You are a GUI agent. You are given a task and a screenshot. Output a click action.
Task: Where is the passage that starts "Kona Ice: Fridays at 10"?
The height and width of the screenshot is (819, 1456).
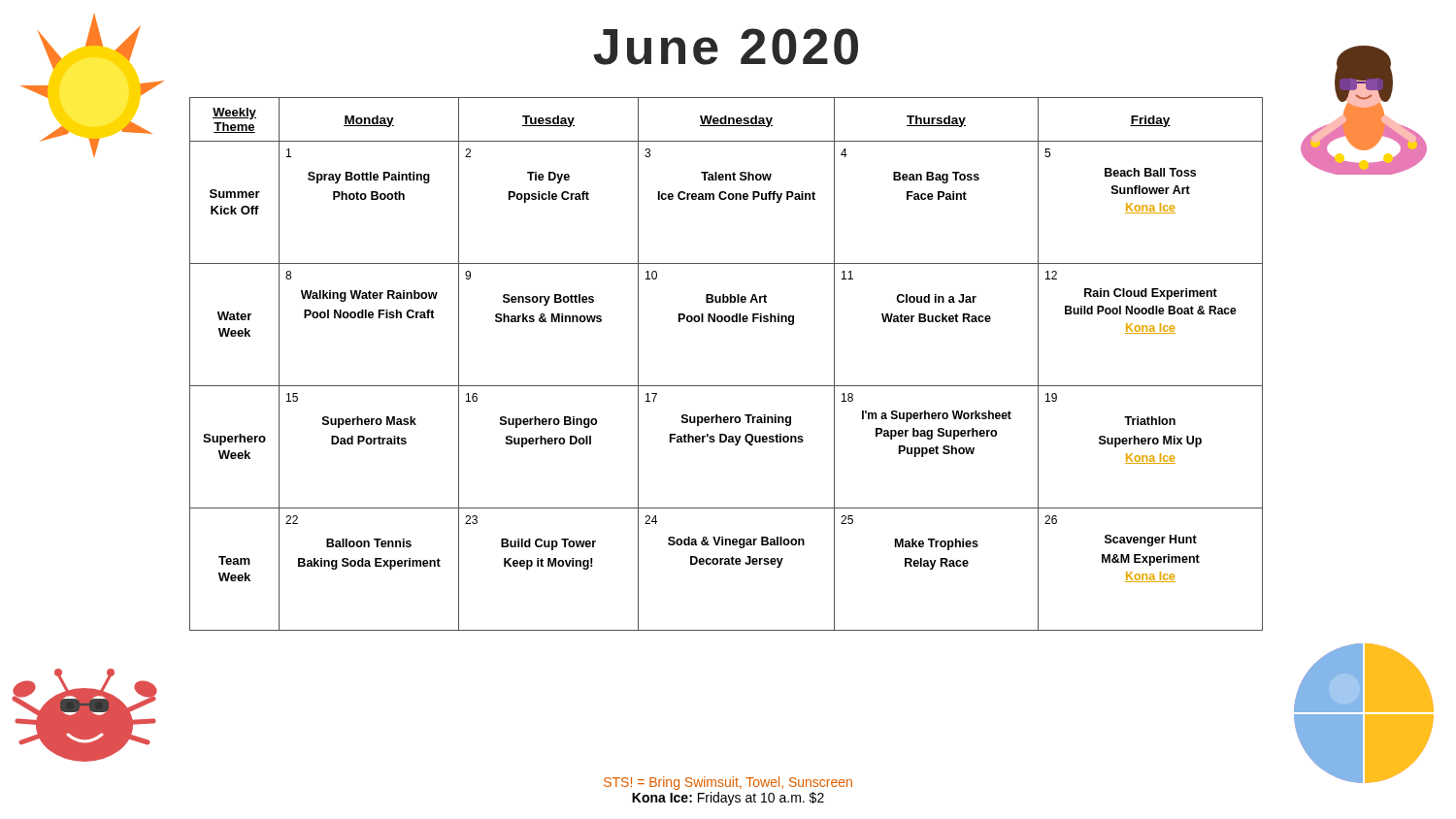728,798
